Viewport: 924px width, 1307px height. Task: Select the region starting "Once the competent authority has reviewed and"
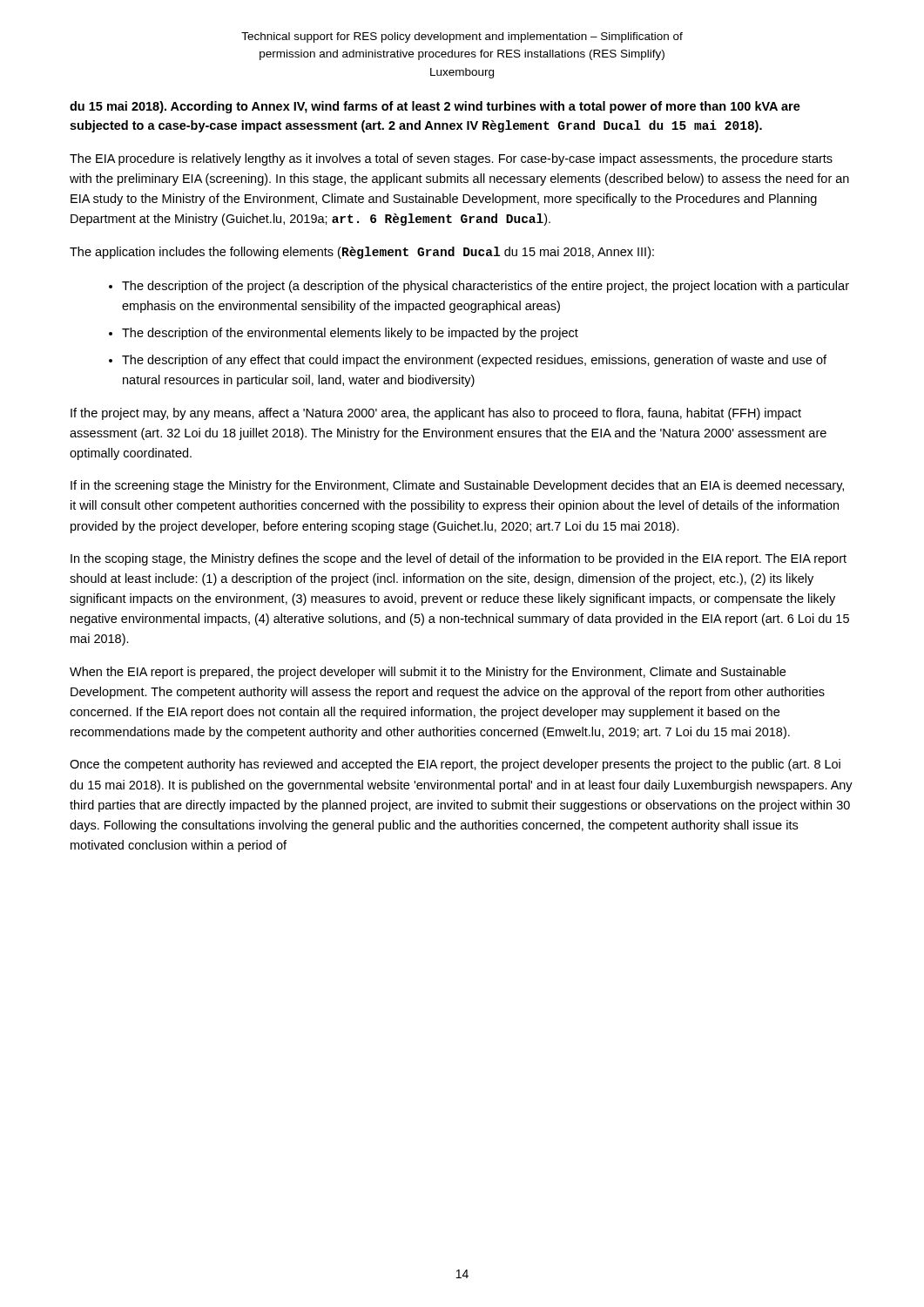pos(461,805)
